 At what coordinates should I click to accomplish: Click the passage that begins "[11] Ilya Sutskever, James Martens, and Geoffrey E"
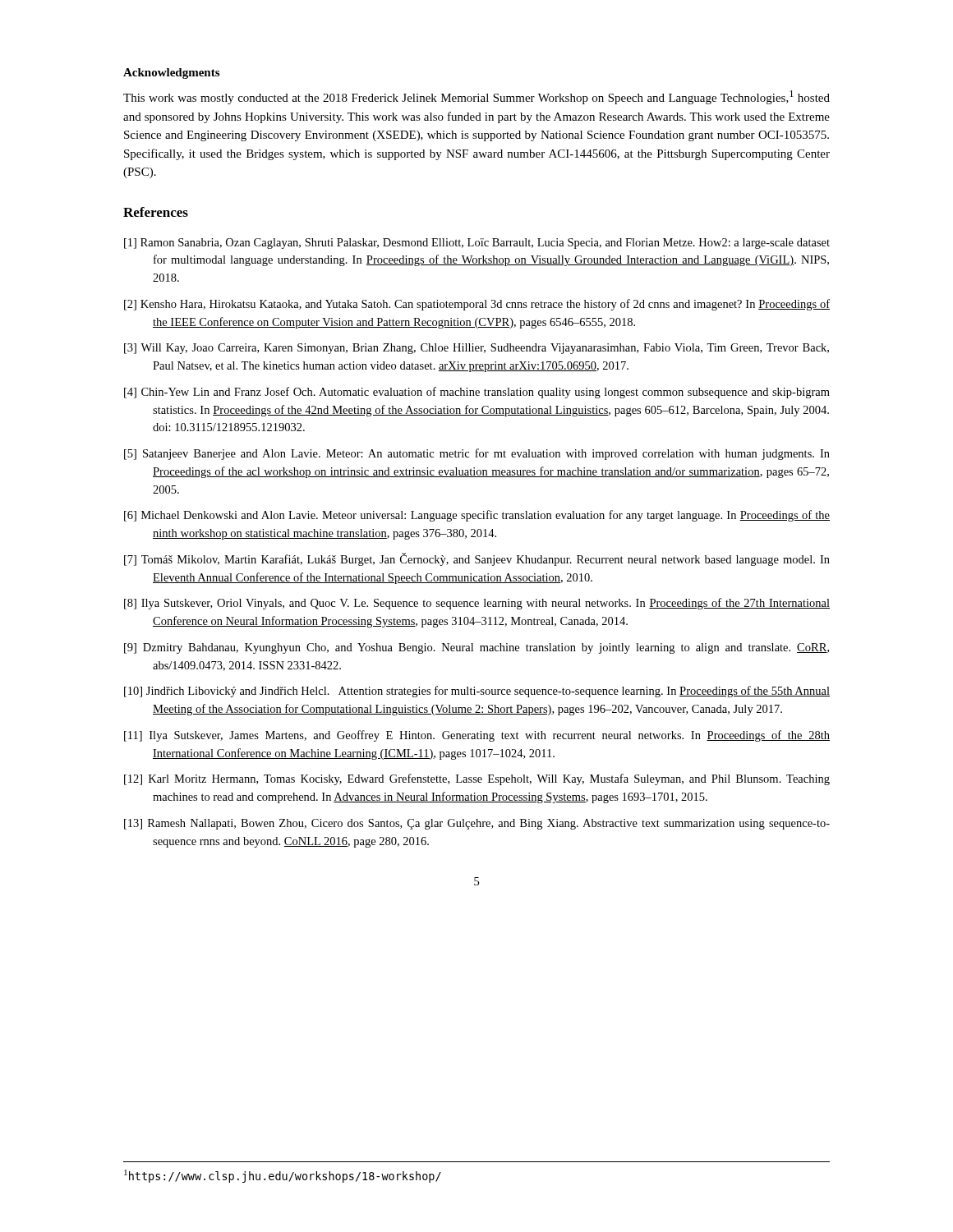pyautogui.click(x=476, y=744)
